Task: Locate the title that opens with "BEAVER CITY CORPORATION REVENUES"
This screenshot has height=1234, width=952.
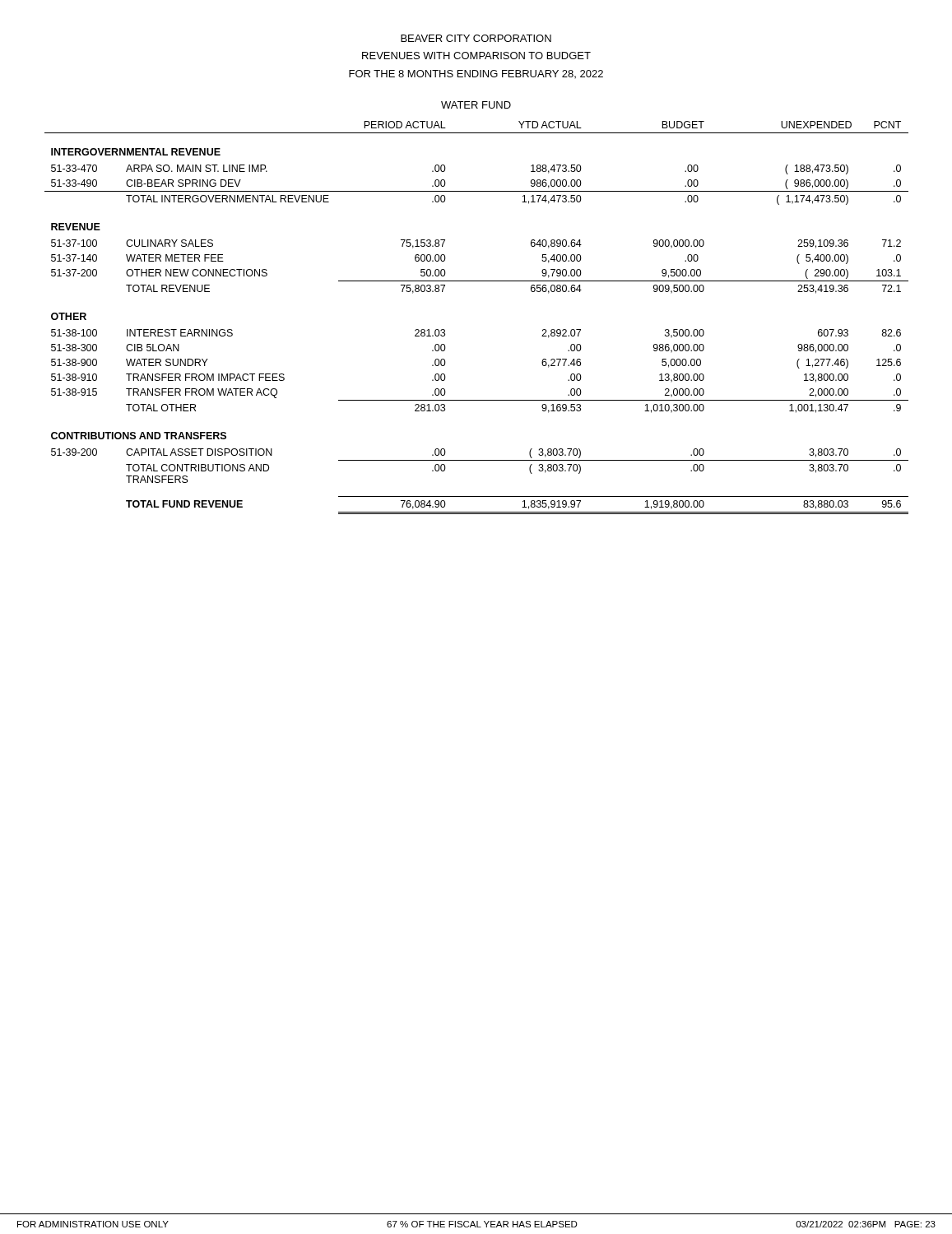Action: 476,56
